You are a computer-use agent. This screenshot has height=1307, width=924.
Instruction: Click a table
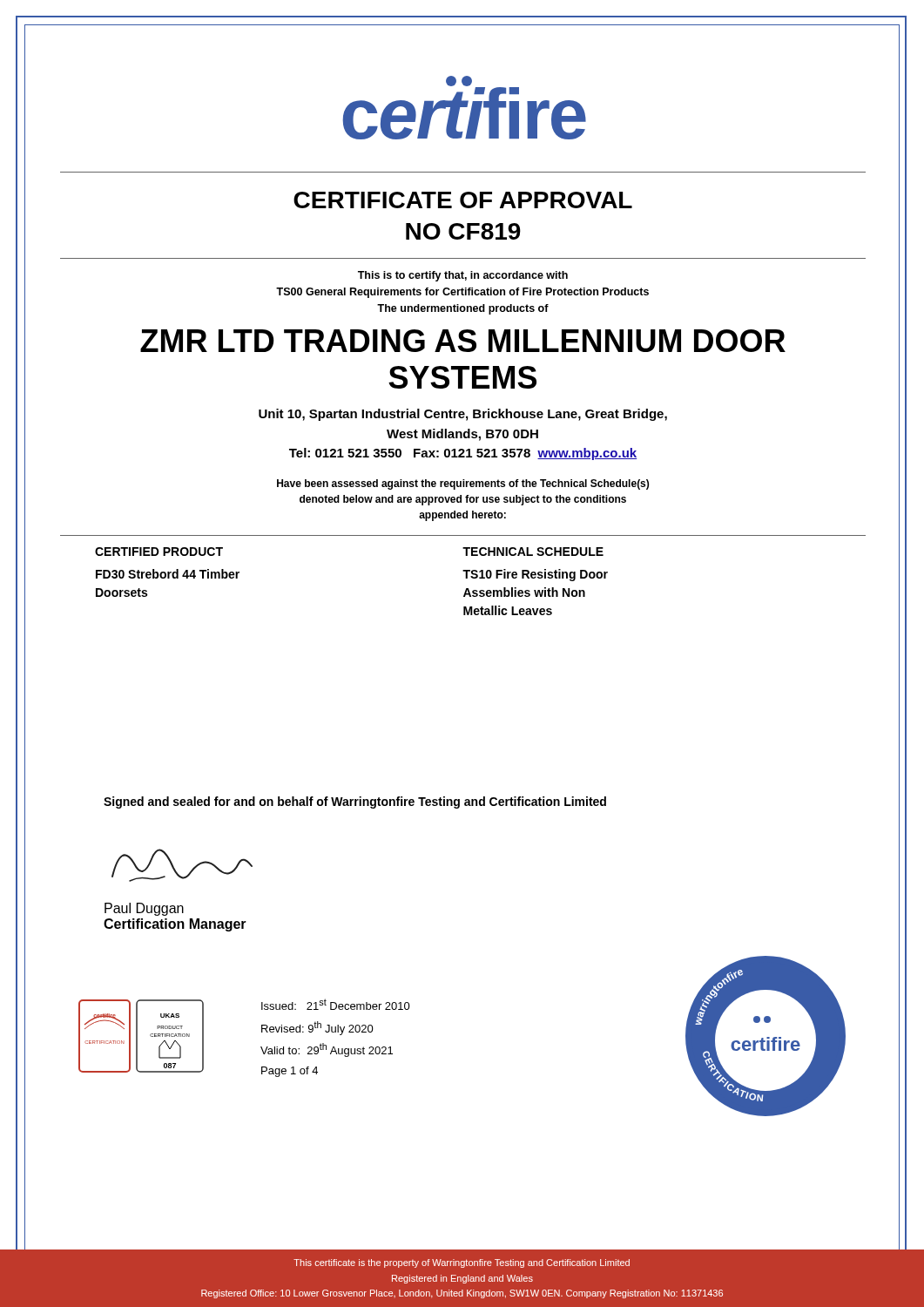coord(463,582)
